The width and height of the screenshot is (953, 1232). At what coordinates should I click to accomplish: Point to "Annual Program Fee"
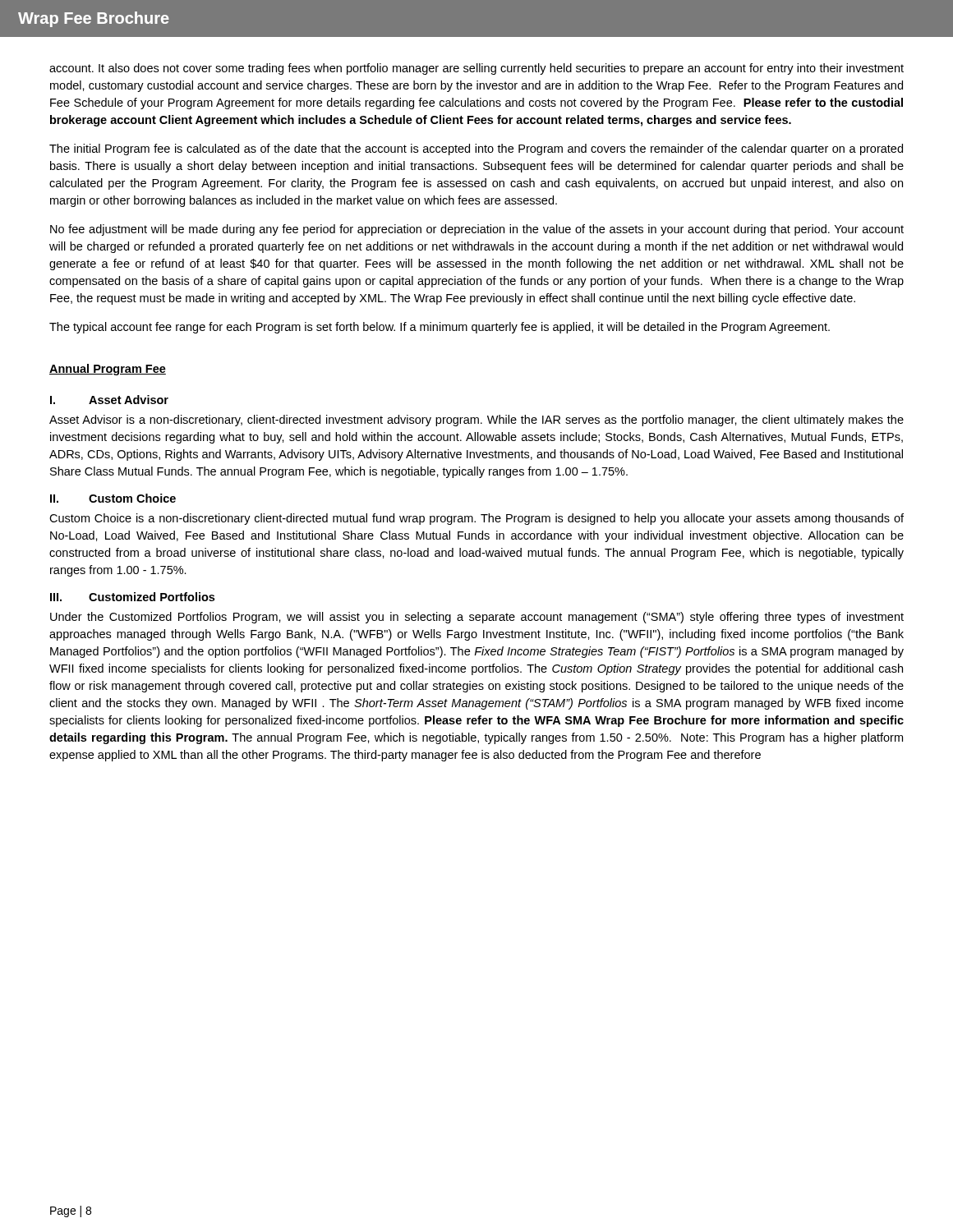click(x=108, y=369)
